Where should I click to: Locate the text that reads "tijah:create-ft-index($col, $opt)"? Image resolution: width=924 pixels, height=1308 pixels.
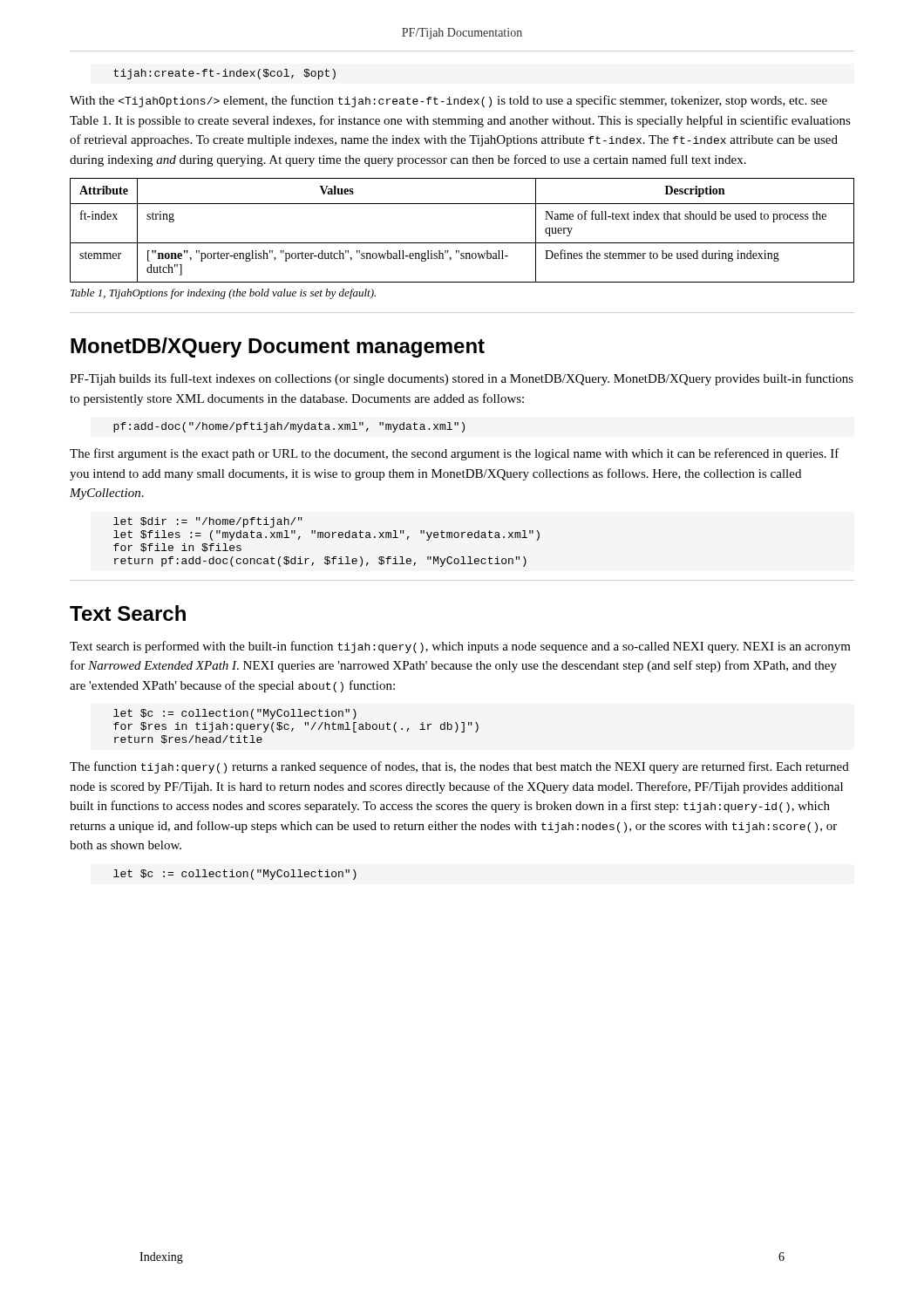tap(224, 74)
